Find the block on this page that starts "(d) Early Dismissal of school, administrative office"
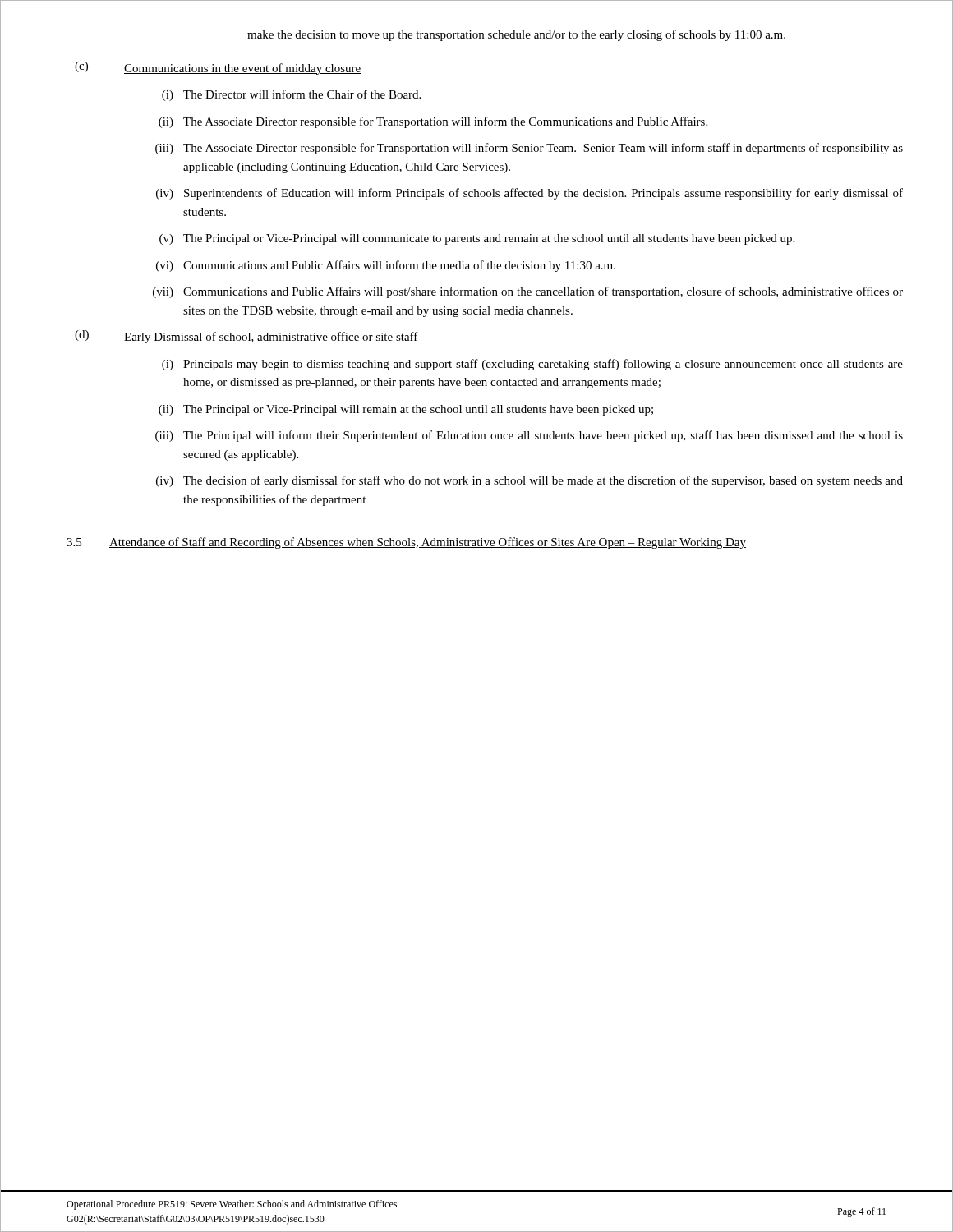The image size is (953, 1232). pyautogui.click(x=246, y=337)
